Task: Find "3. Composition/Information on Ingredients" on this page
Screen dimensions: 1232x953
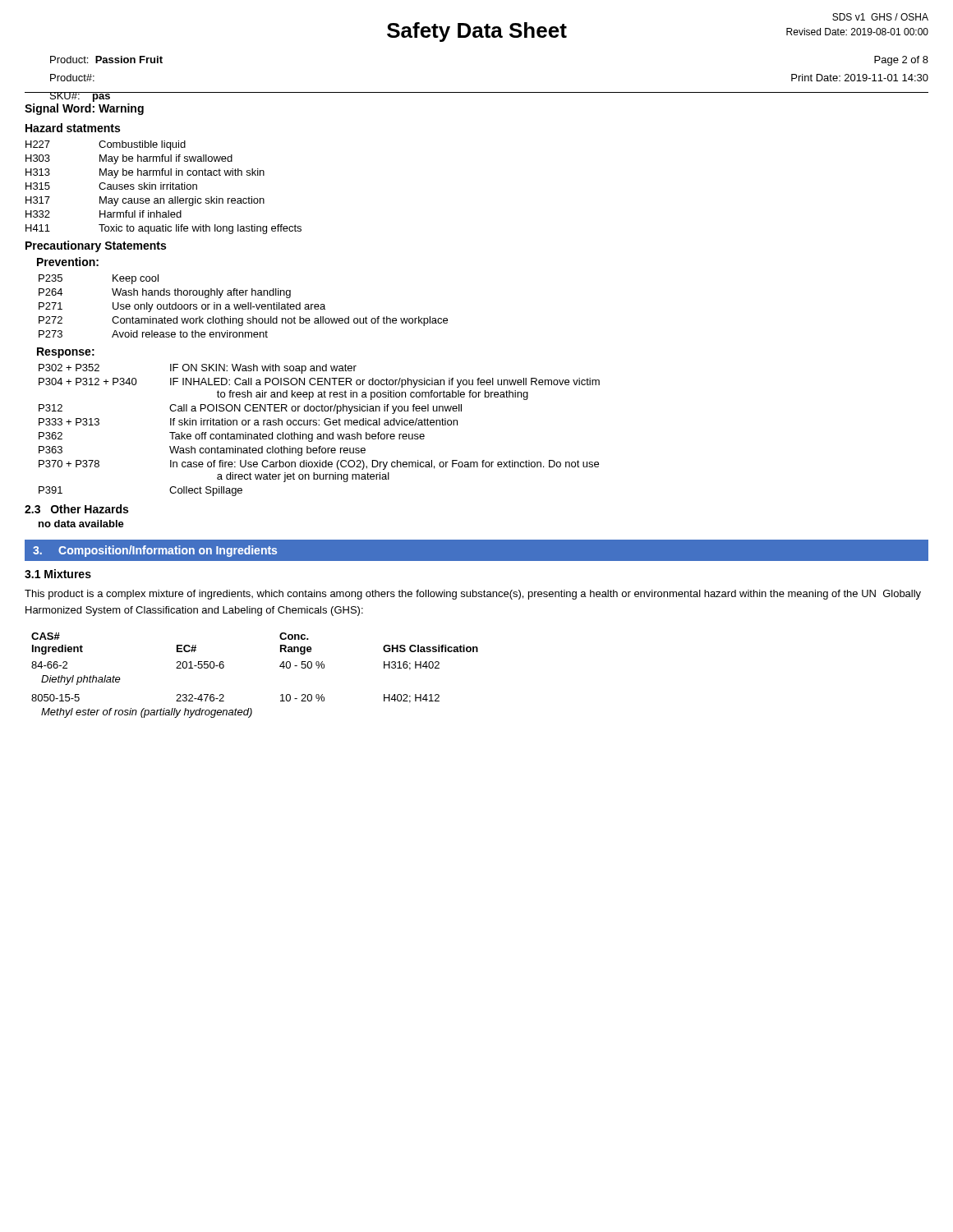Action: coord(155,550)
